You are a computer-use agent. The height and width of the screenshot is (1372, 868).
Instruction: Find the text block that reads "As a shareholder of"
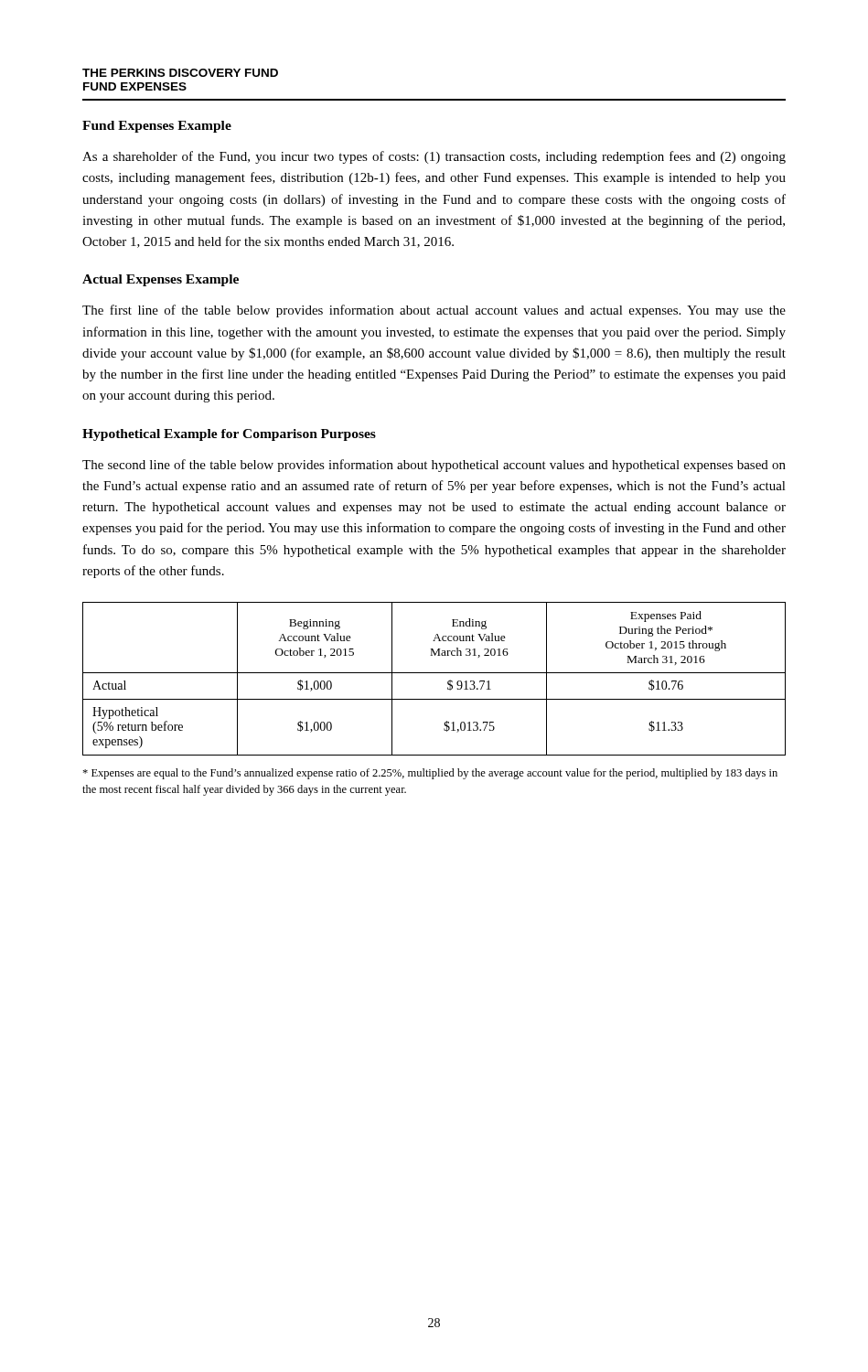[x=434, y=199]
